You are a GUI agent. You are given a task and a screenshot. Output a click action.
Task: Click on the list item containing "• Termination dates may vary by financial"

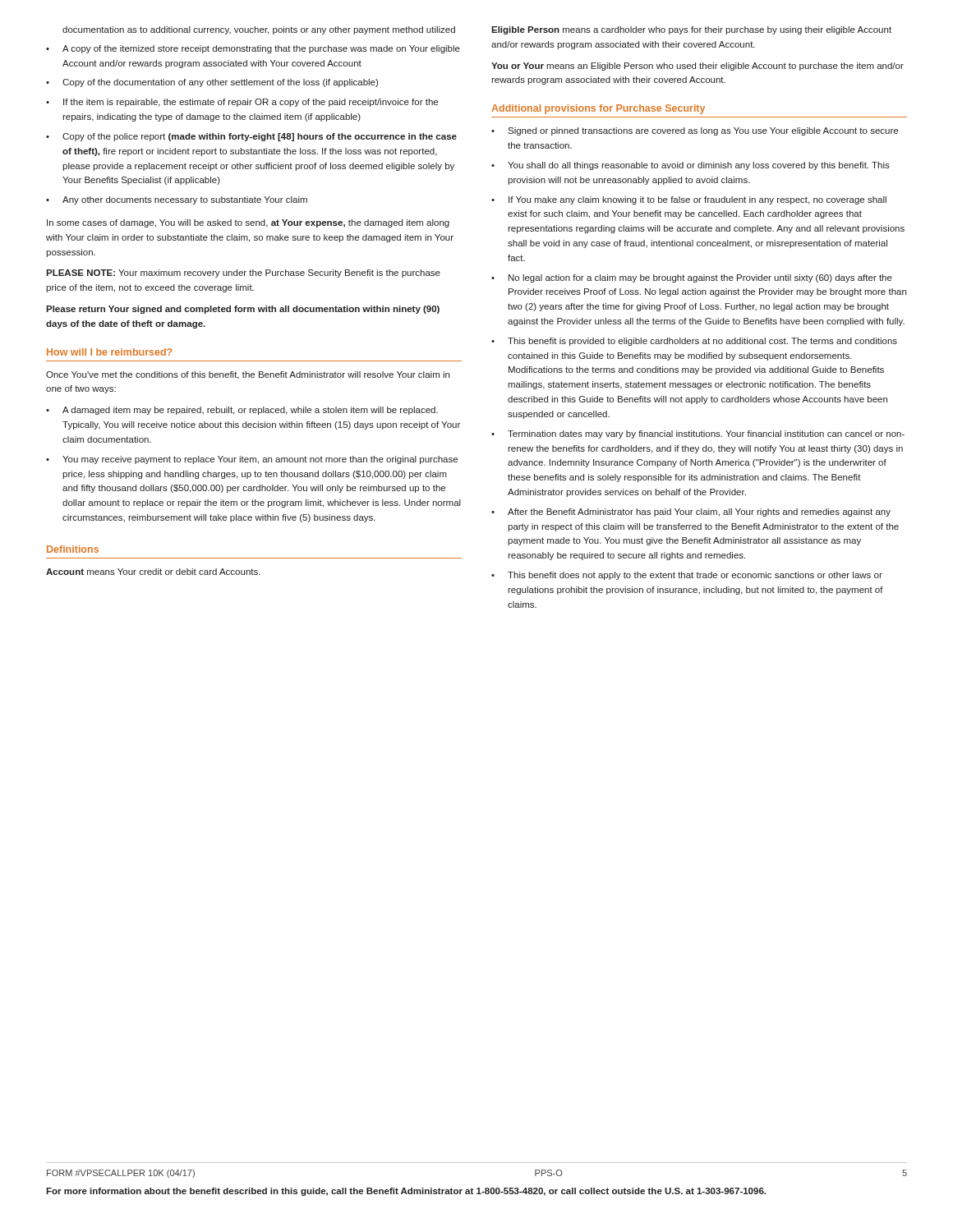pyautogui.click(x=699, y=463)
